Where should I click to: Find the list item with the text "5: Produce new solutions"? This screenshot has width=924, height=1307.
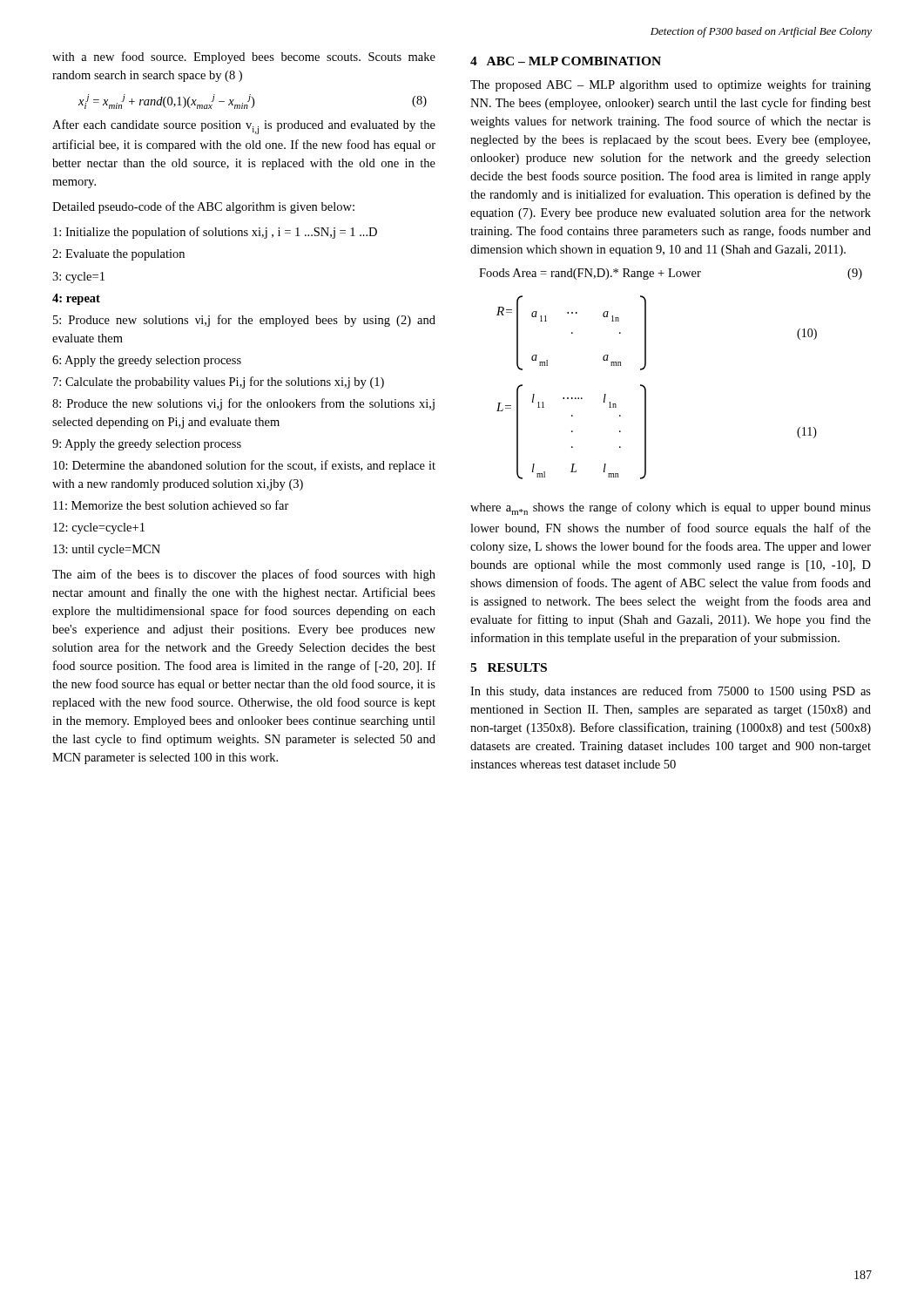point(244,329)
